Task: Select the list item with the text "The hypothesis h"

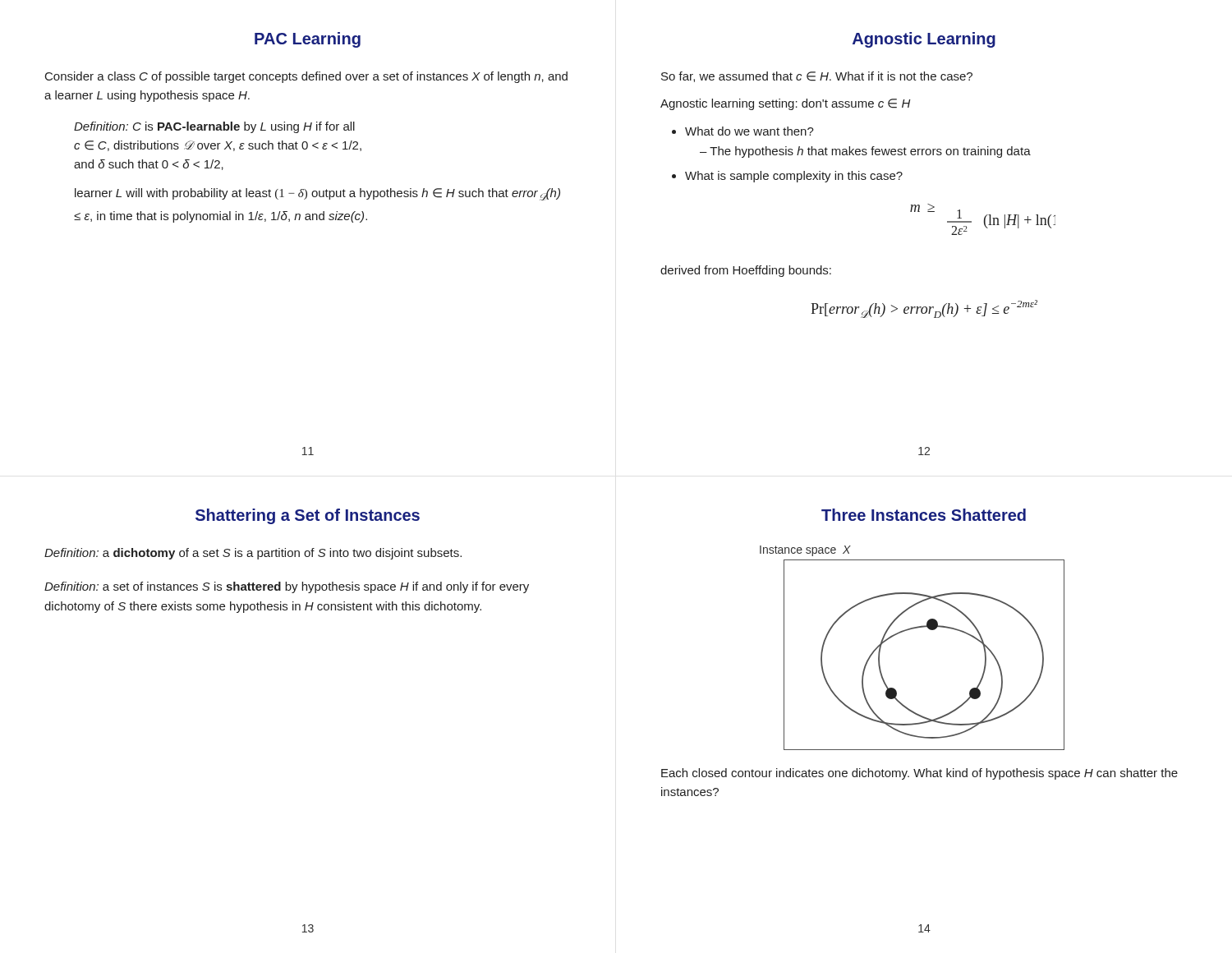Action: [870, 150]
